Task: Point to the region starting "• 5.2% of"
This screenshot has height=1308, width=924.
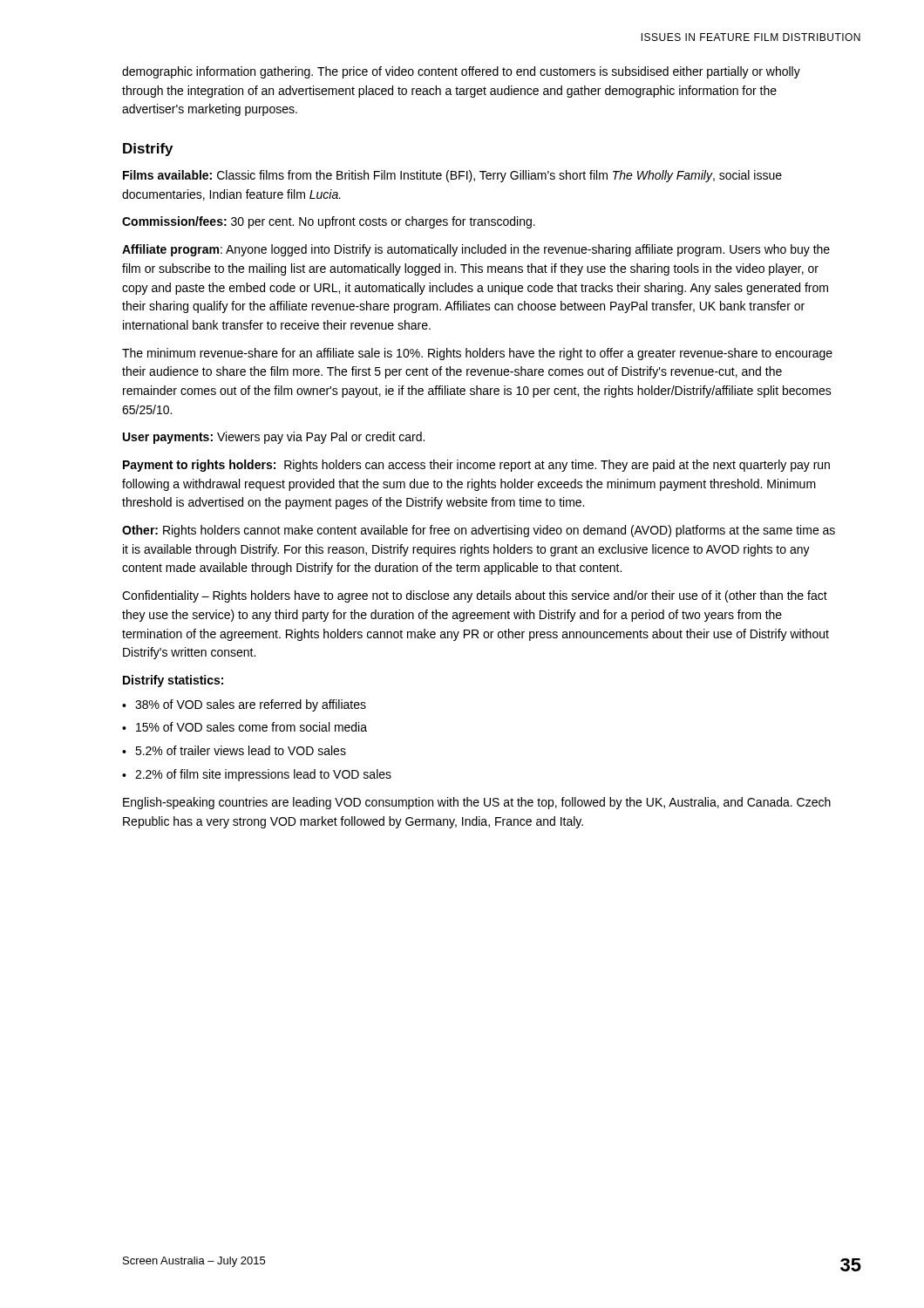Action: (234, 752)
